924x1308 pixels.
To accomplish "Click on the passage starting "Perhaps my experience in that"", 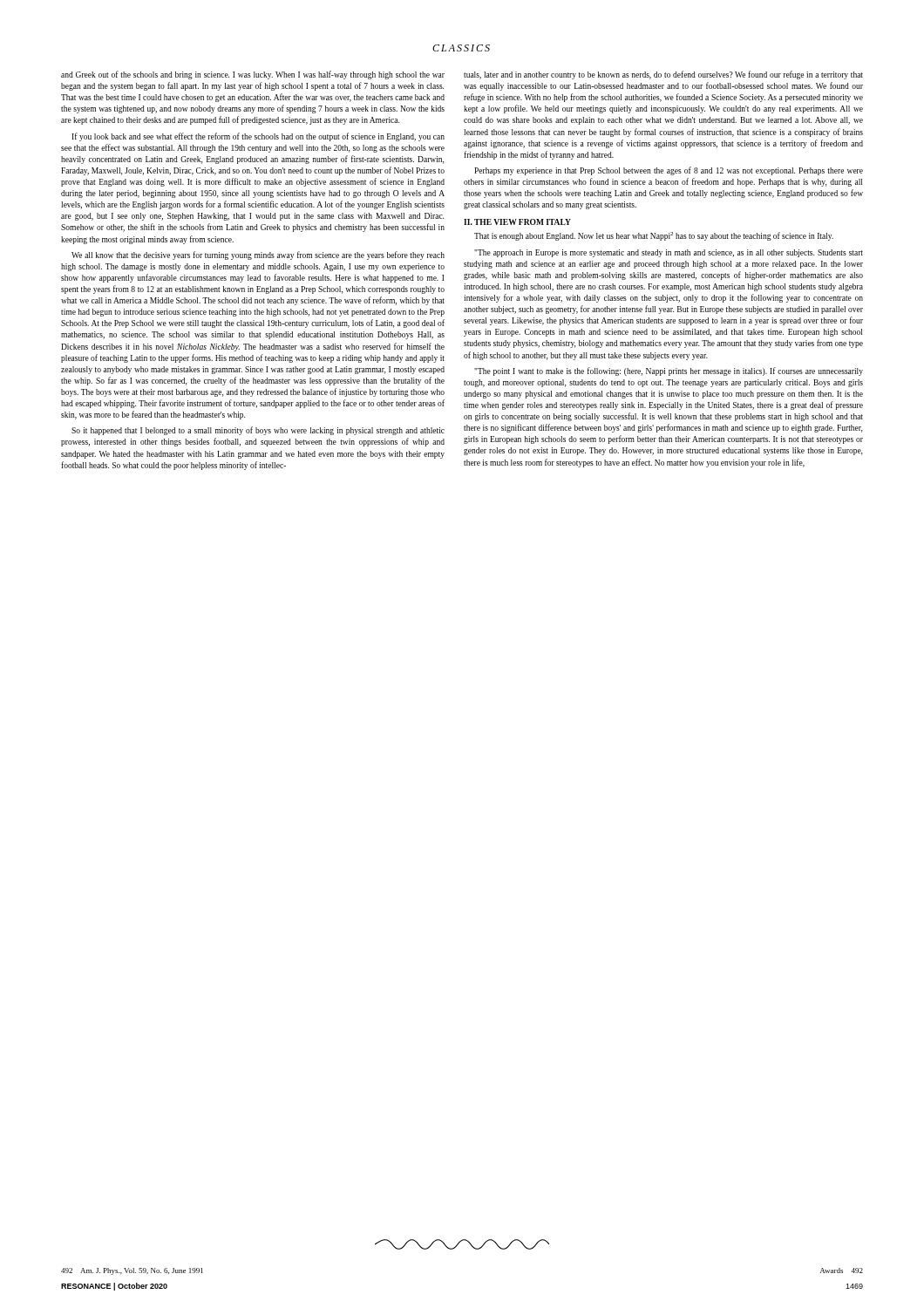I will point(663,188).
